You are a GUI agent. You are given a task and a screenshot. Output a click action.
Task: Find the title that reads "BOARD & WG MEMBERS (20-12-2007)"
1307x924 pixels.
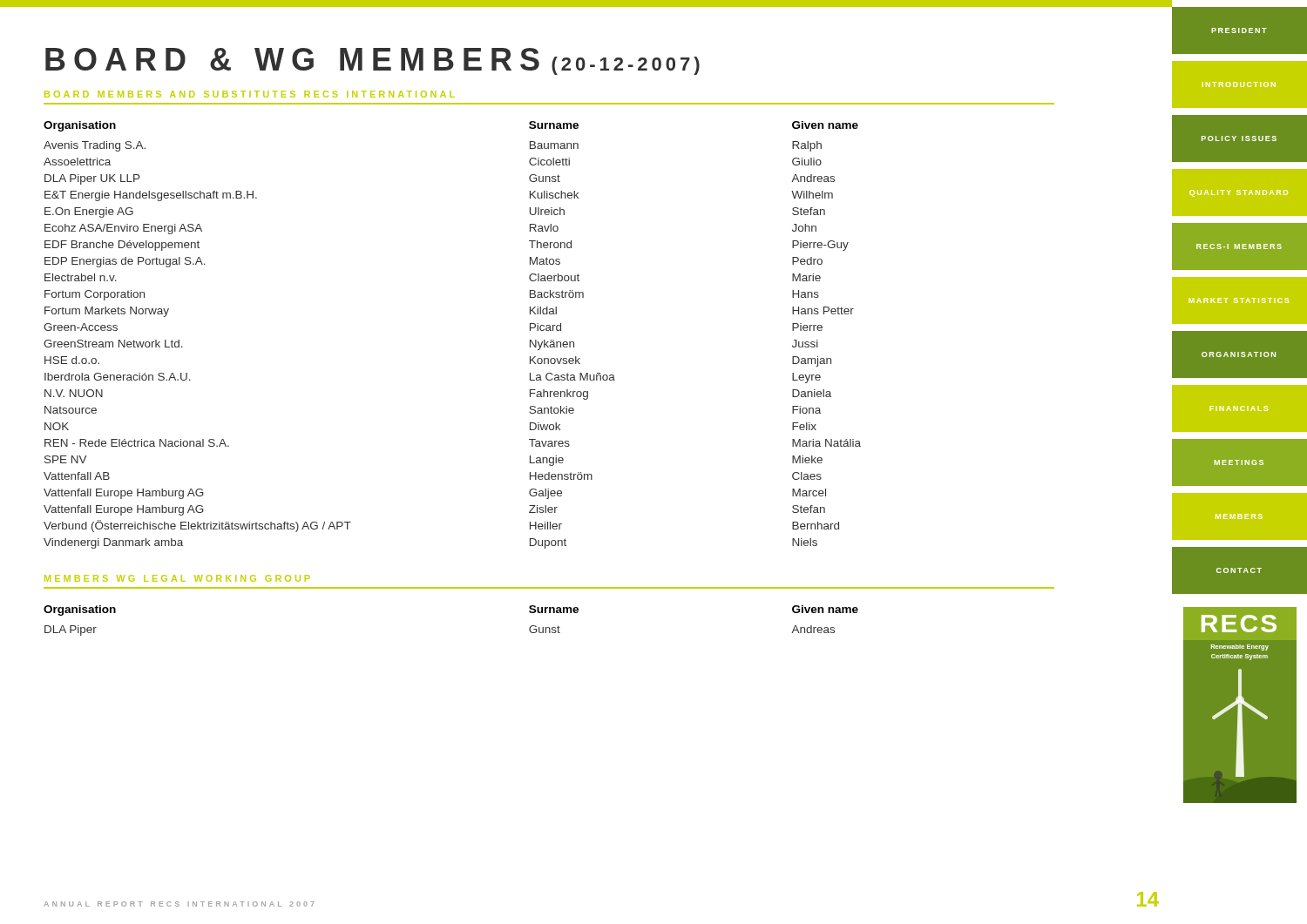374,60
